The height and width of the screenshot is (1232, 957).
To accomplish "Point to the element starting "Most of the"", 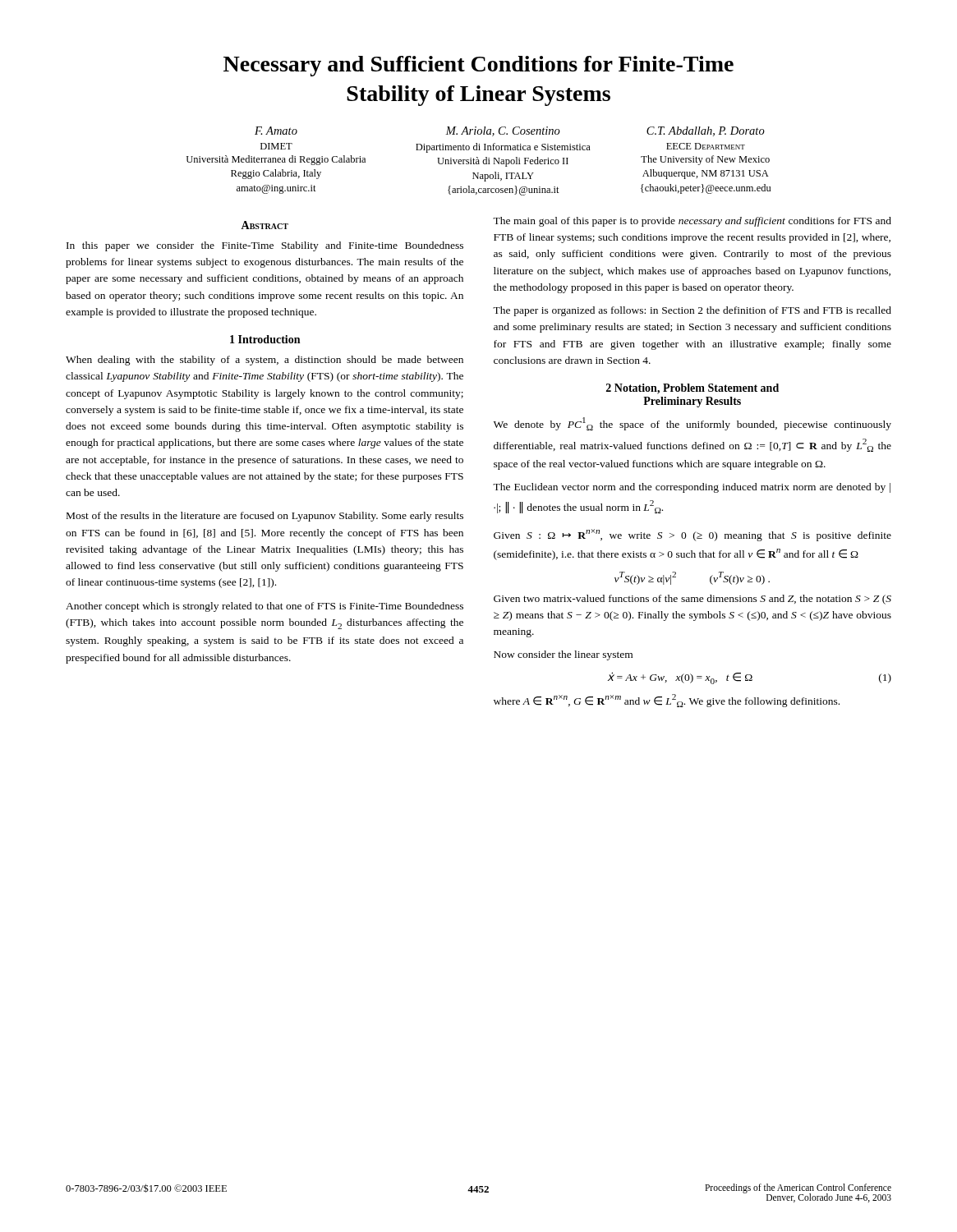I will [x=265, y=549].
